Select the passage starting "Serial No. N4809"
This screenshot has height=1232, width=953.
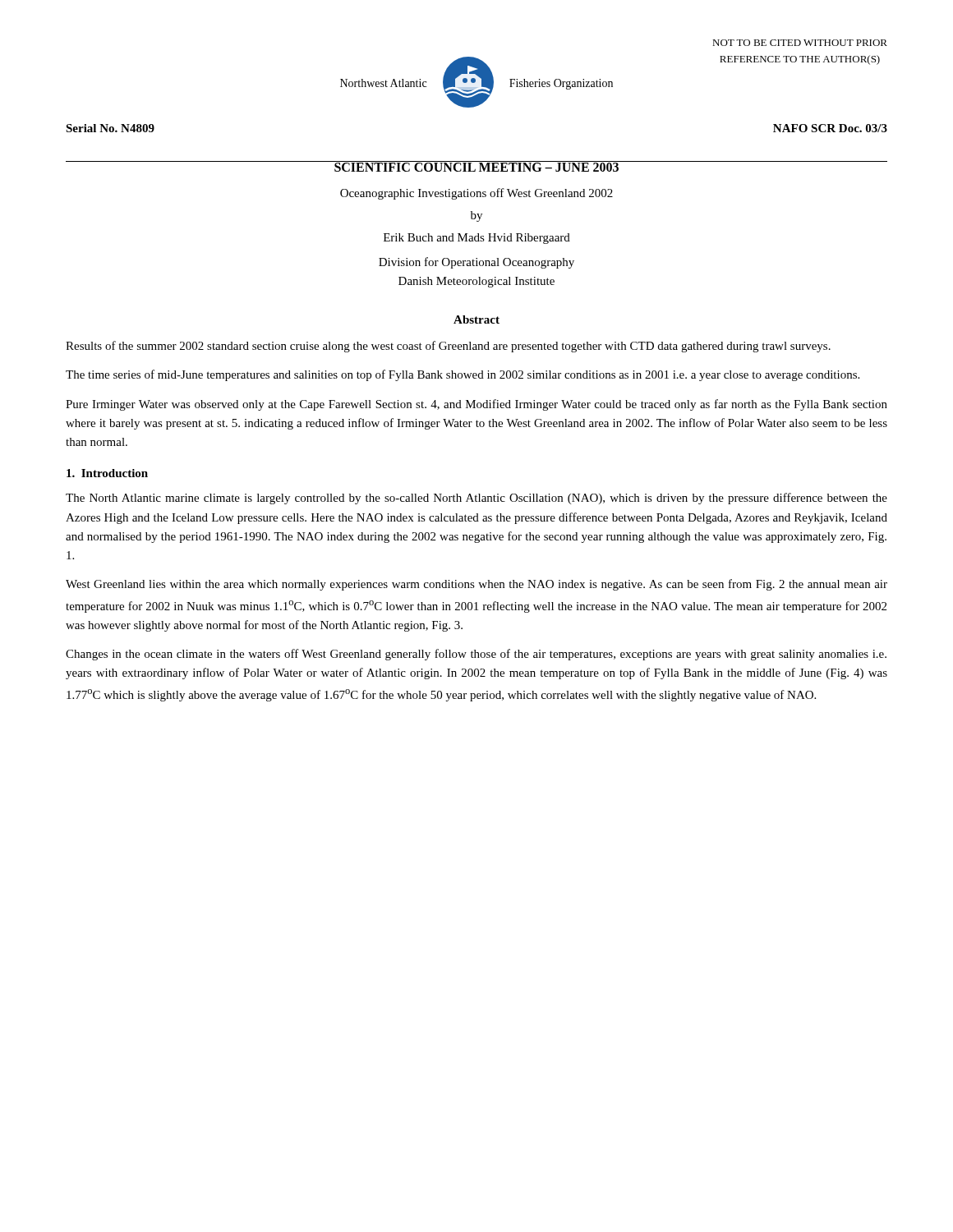tap(110, 128)
